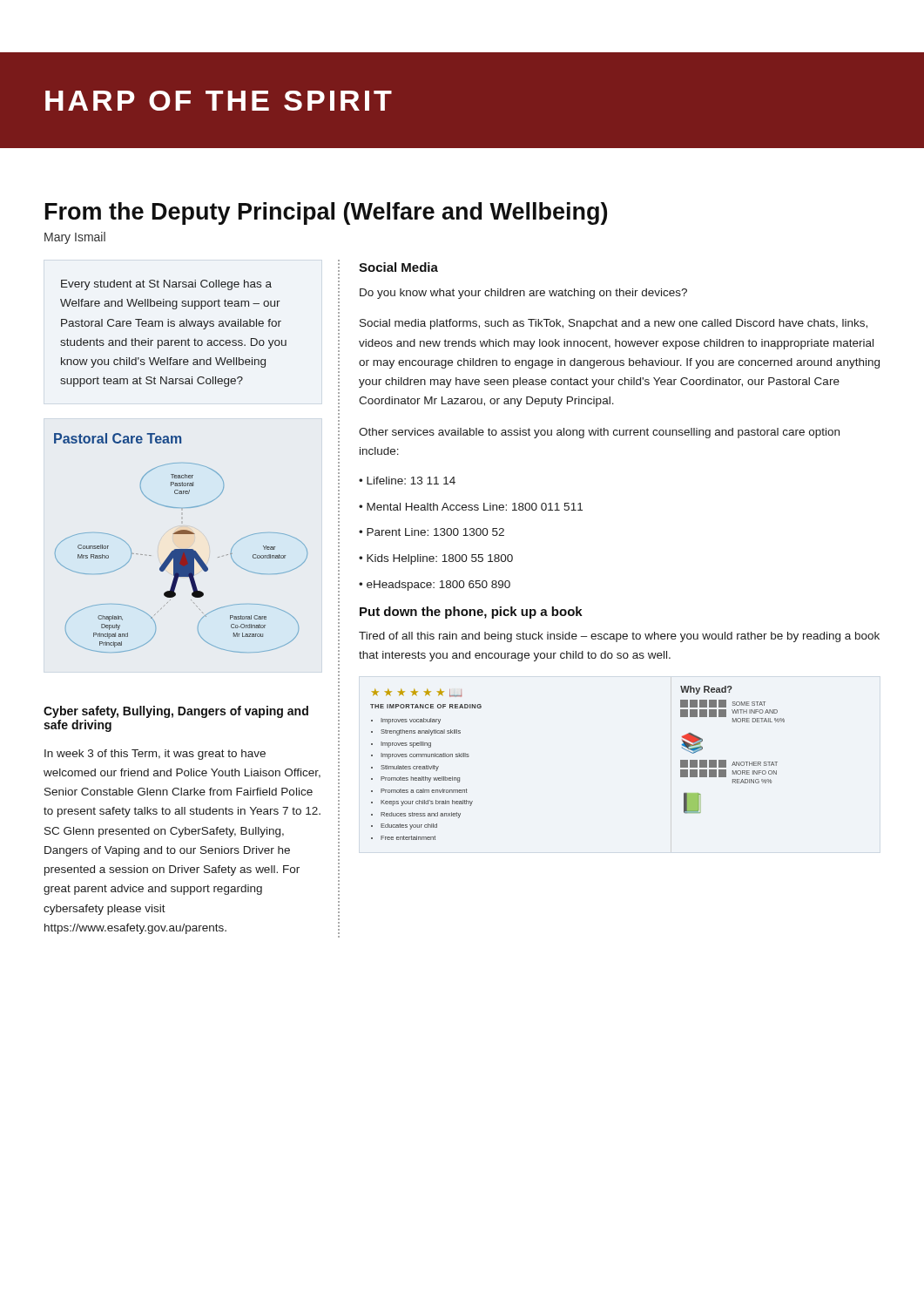The image size is (924, 1307).
Task: Locate the block of text that opens with "Every student at St Narsai College"
Action: click(173, 332)
